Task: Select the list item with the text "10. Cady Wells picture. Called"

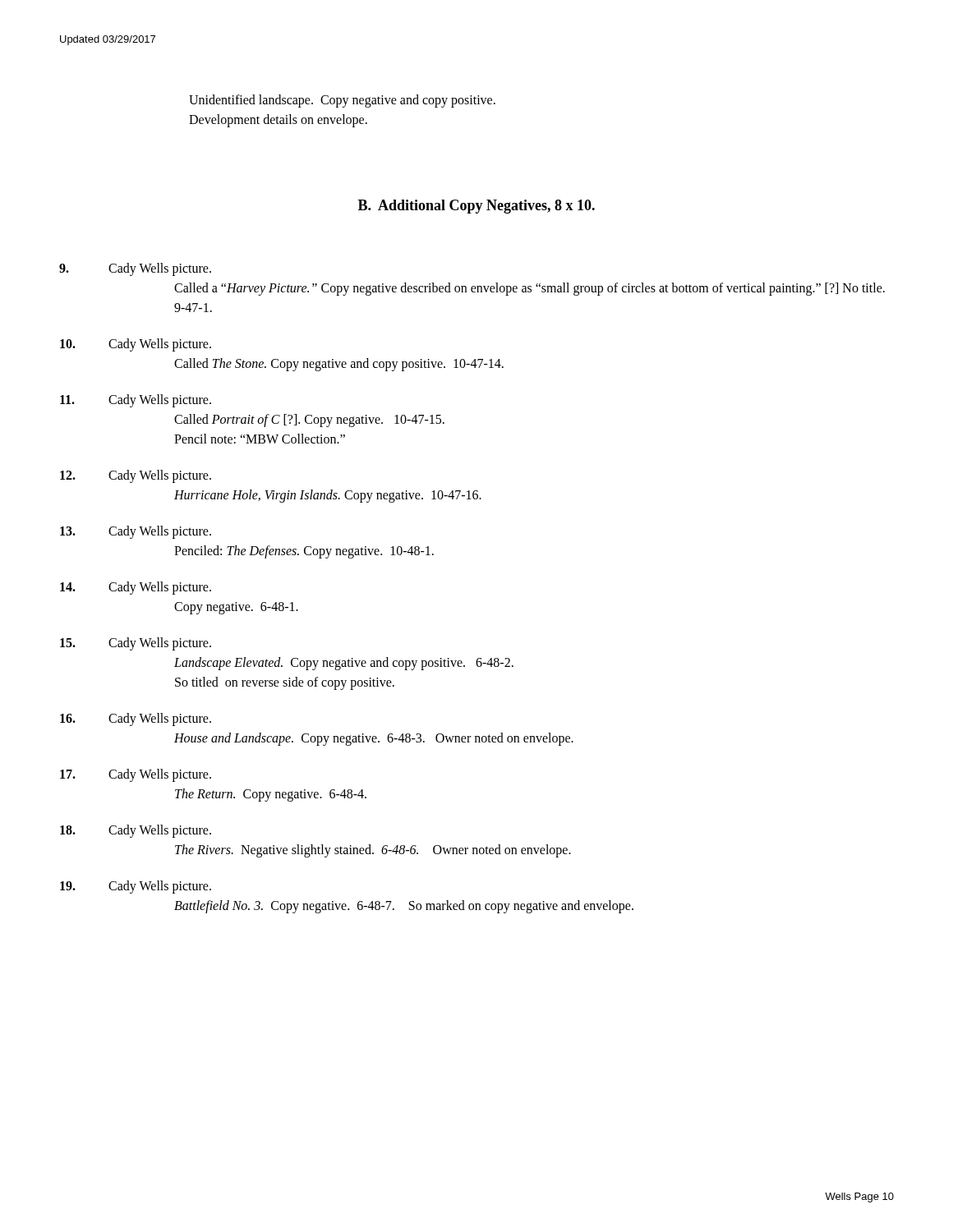Action: pyautogui.click(x=476, y=354)
